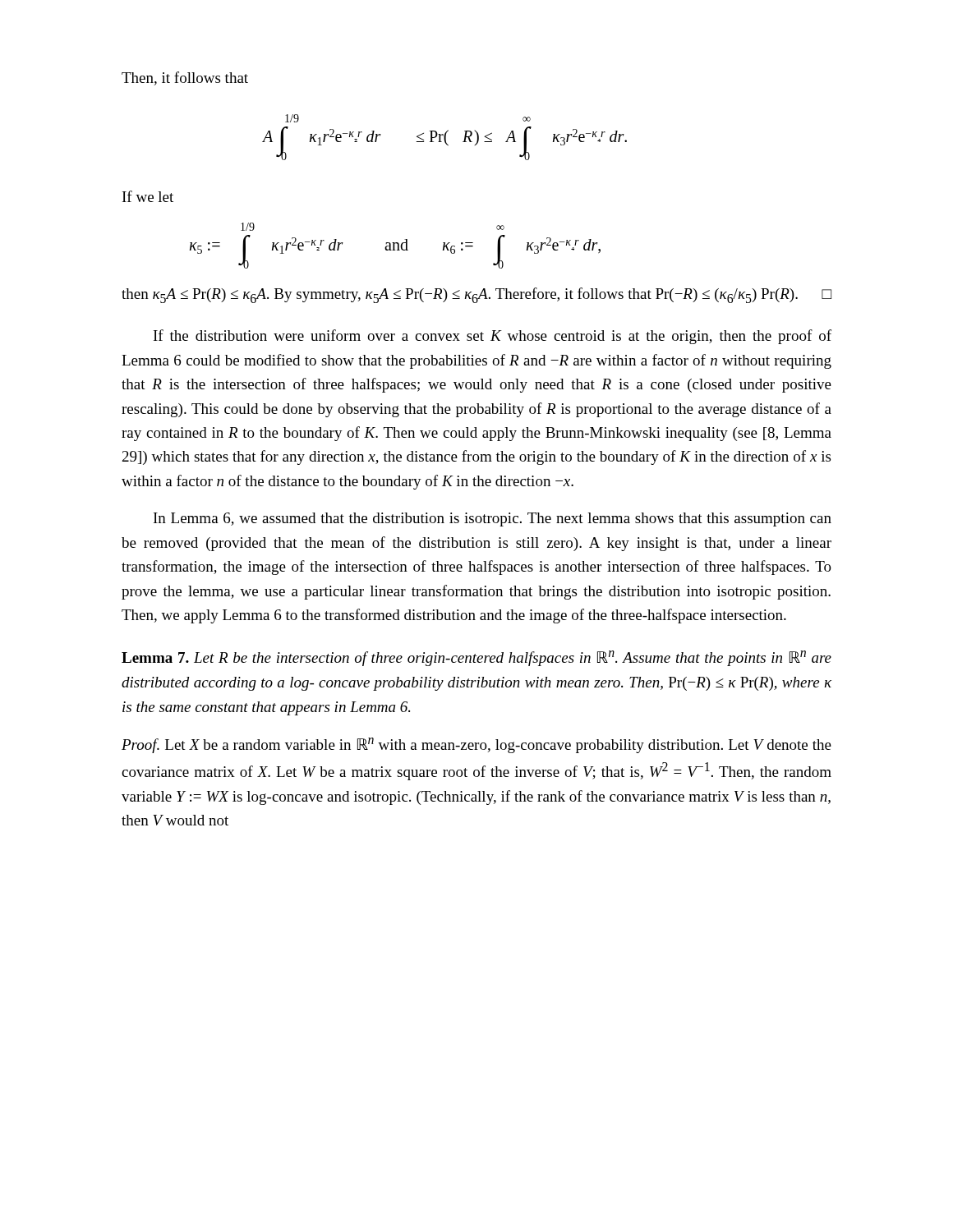Select the region starting "Proof. Let X"
This screenshot has height=1232, width=953.
(476, 781)
